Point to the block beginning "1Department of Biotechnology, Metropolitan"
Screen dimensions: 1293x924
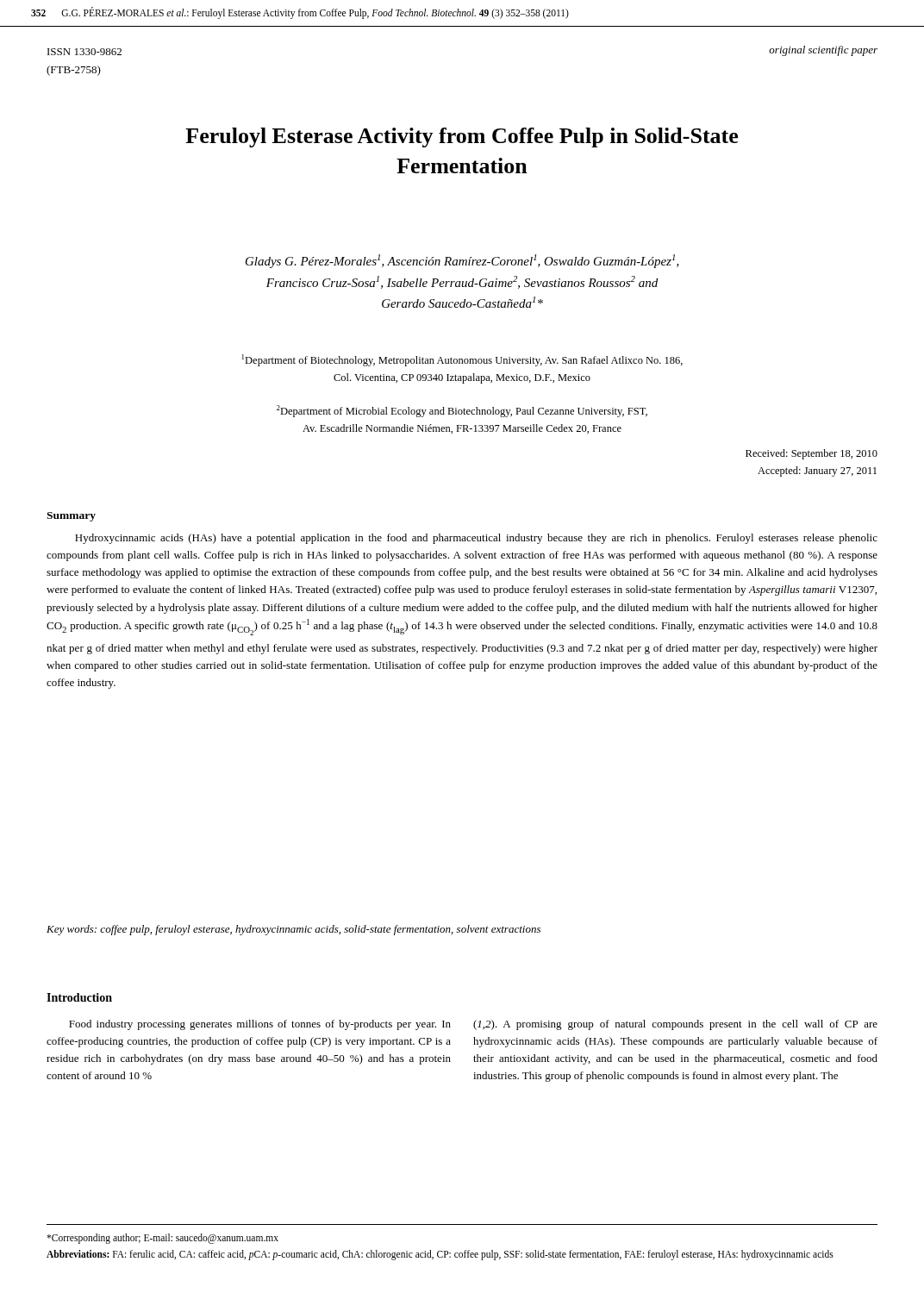(x=462, y=393)
